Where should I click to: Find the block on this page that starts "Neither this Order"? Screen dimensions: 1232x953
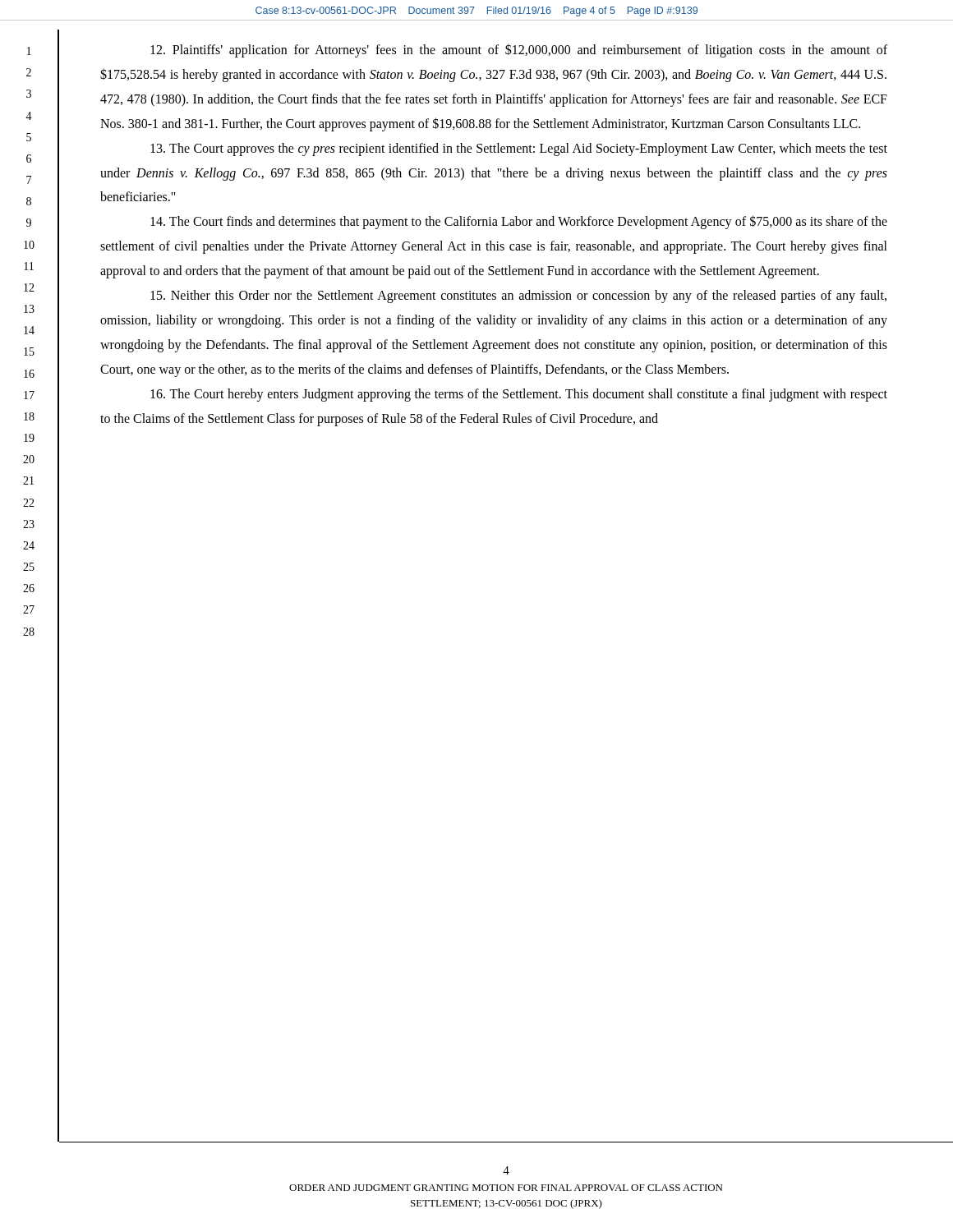click(x=494, y=332)
